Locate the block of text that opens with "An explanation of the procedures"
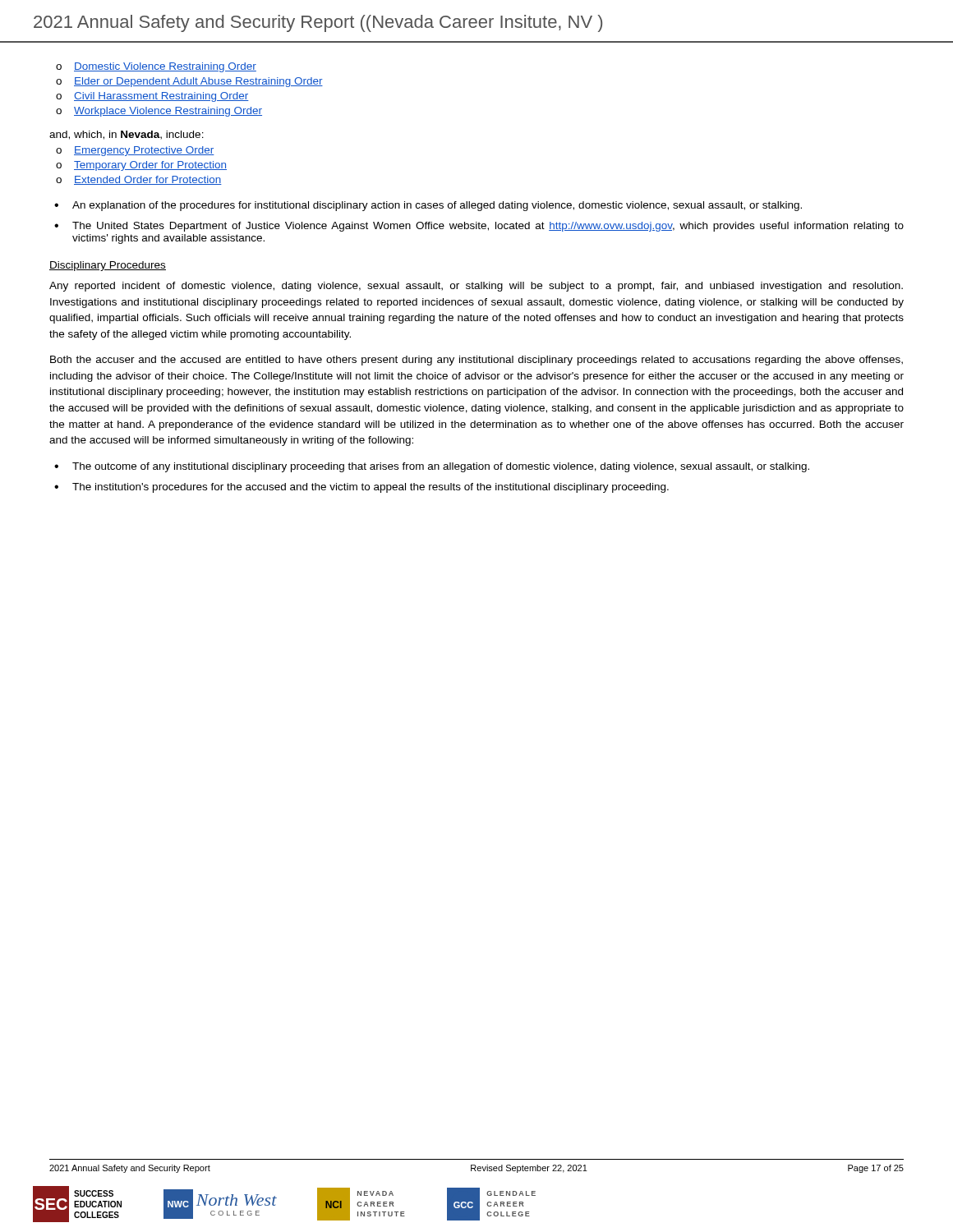The width and height of the screenshot is (953, 1232). [x=438, y=205]
